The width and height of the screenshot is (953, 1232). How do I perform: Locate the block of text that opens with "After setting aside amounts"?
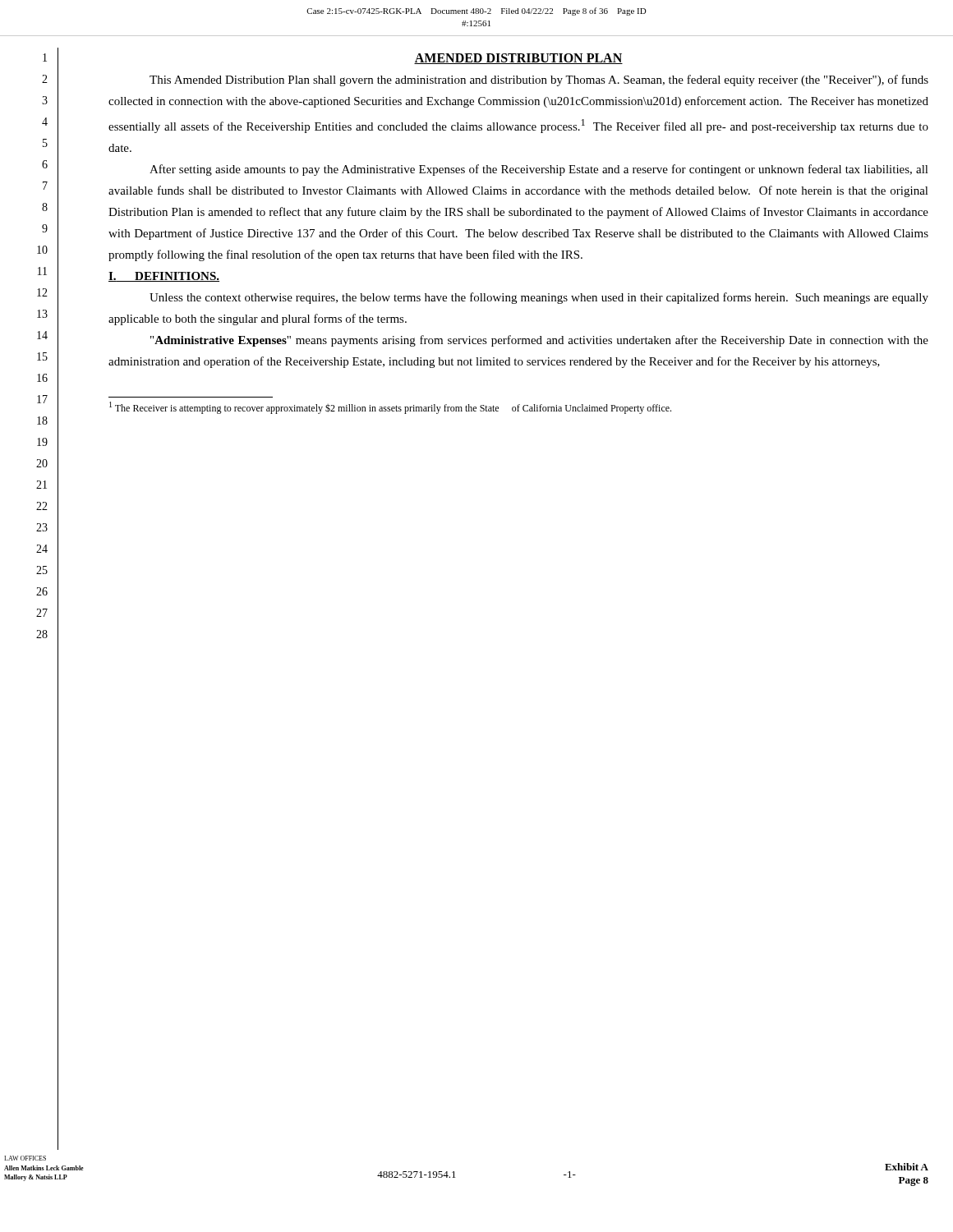point(518,212)
